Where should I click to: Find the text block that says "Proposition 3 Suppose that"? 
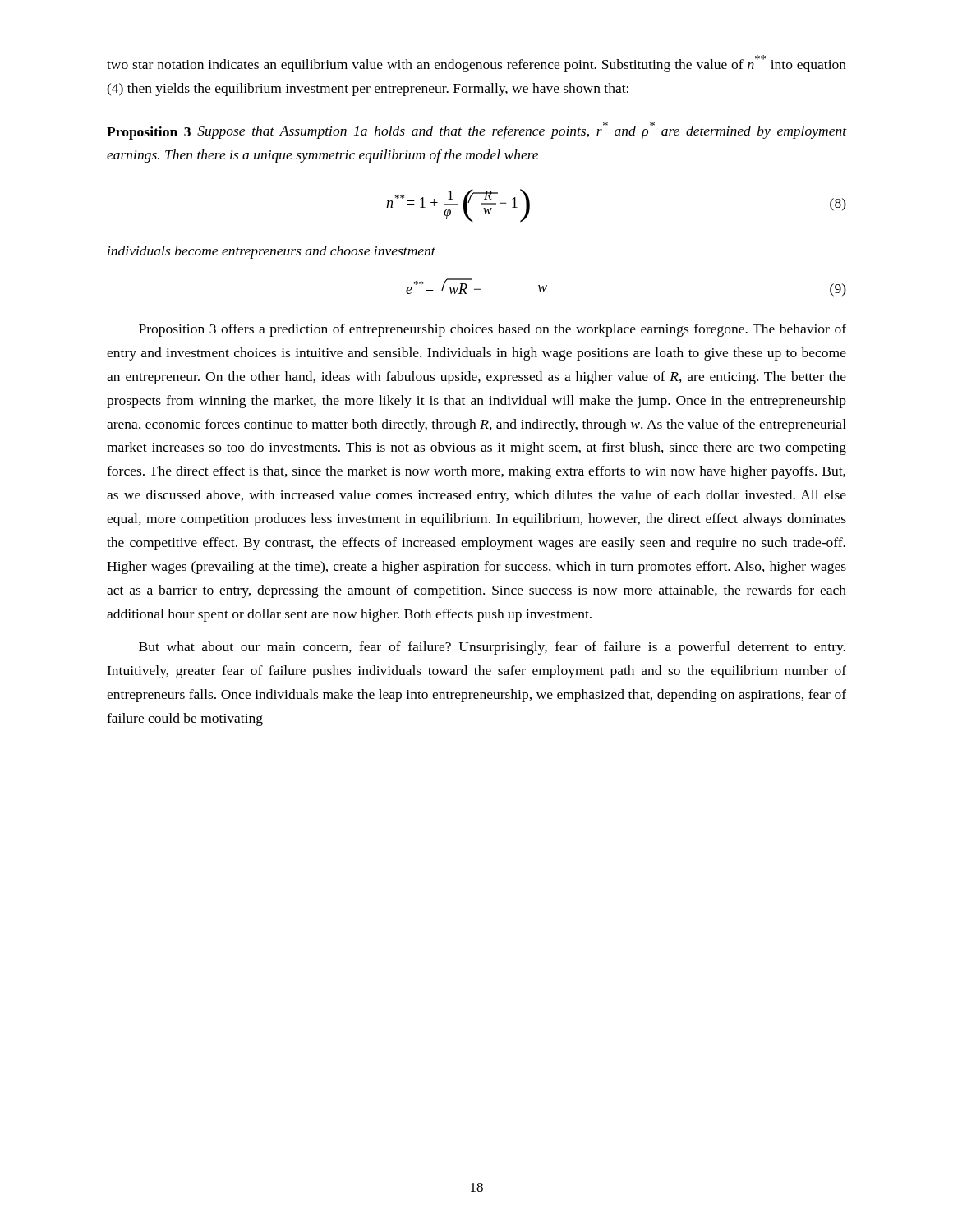click(x=476, y=141)
